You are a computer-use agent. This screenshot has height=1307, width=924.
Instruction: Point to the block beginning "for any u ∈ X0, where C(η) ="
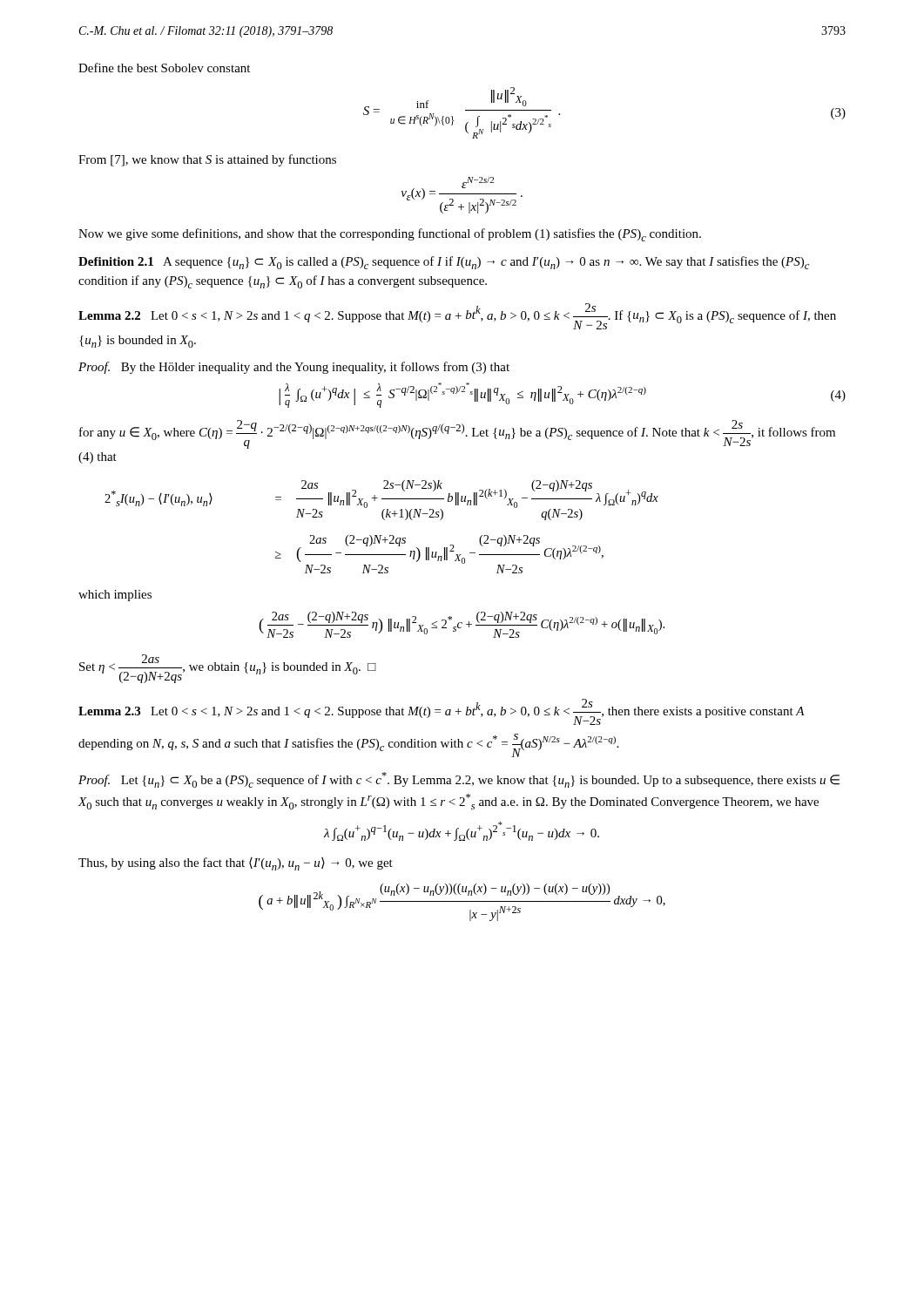pyautogui.click(x=457, y=440)
